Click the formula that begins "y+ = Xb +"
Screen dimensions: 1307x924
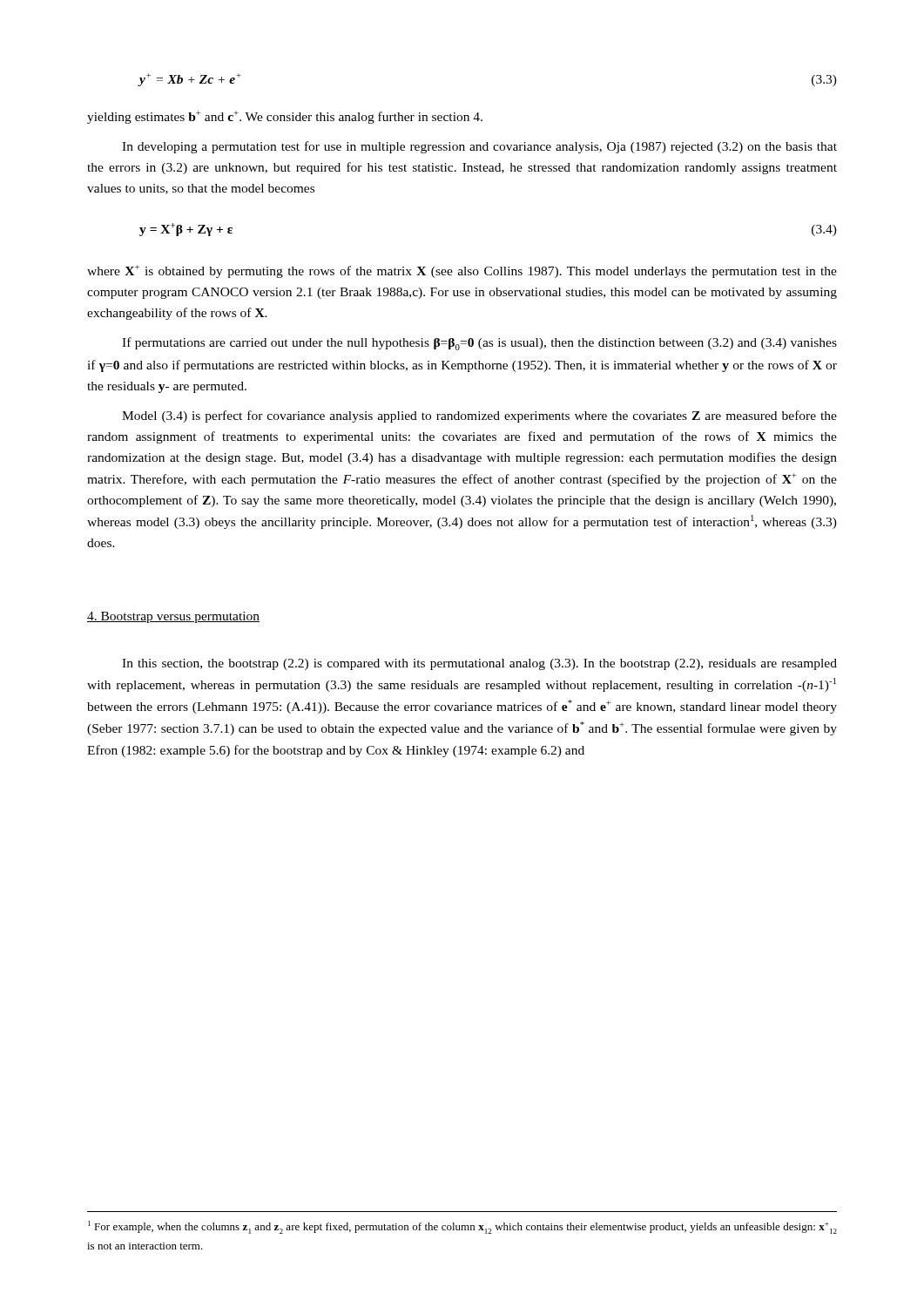191,80
